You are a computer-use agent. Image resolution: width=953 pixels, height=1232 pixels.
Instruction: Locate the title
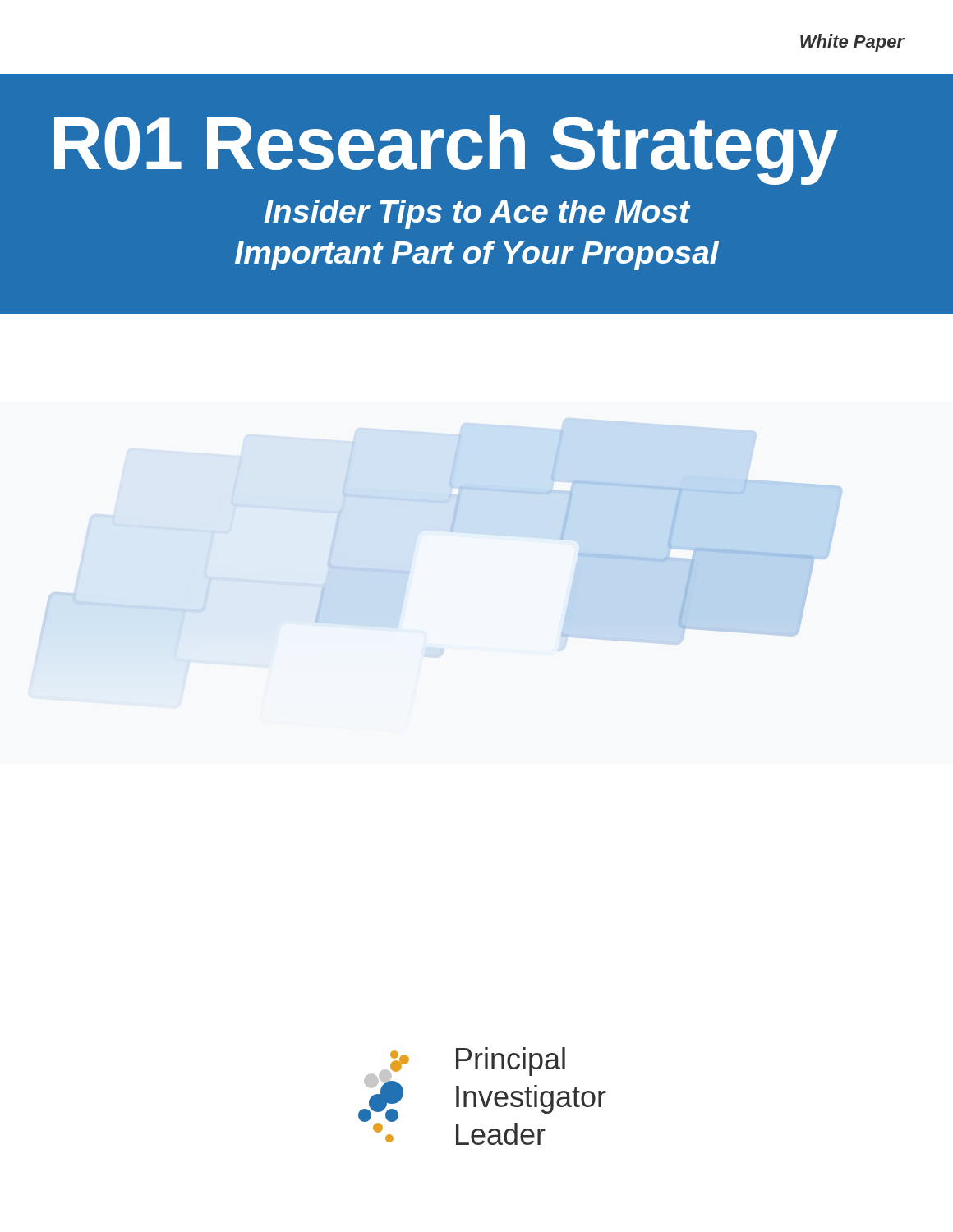(443, 144)
